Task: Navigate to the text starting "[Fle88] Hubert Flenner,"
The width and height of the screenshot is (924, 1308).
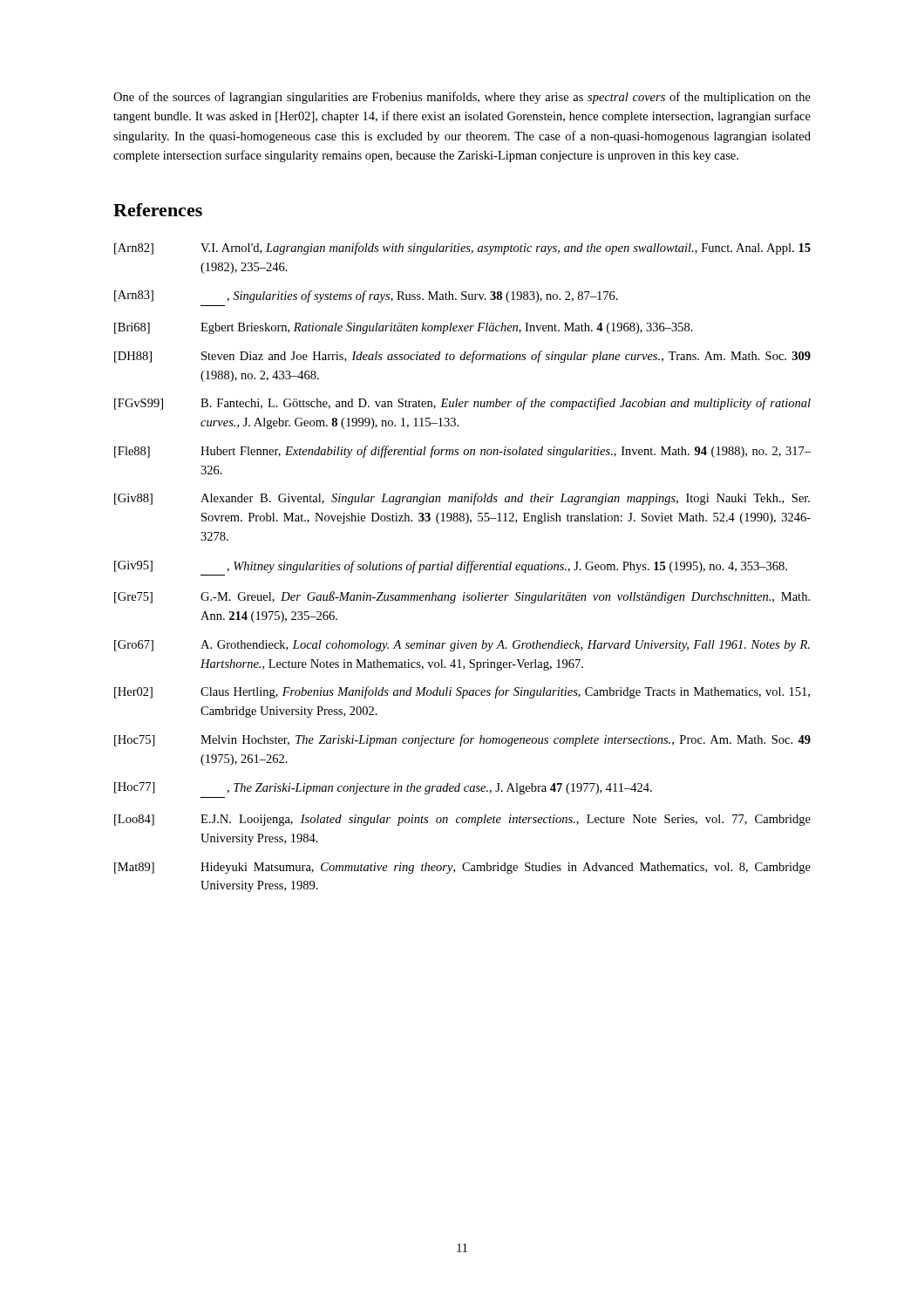Action: (462, 461)
